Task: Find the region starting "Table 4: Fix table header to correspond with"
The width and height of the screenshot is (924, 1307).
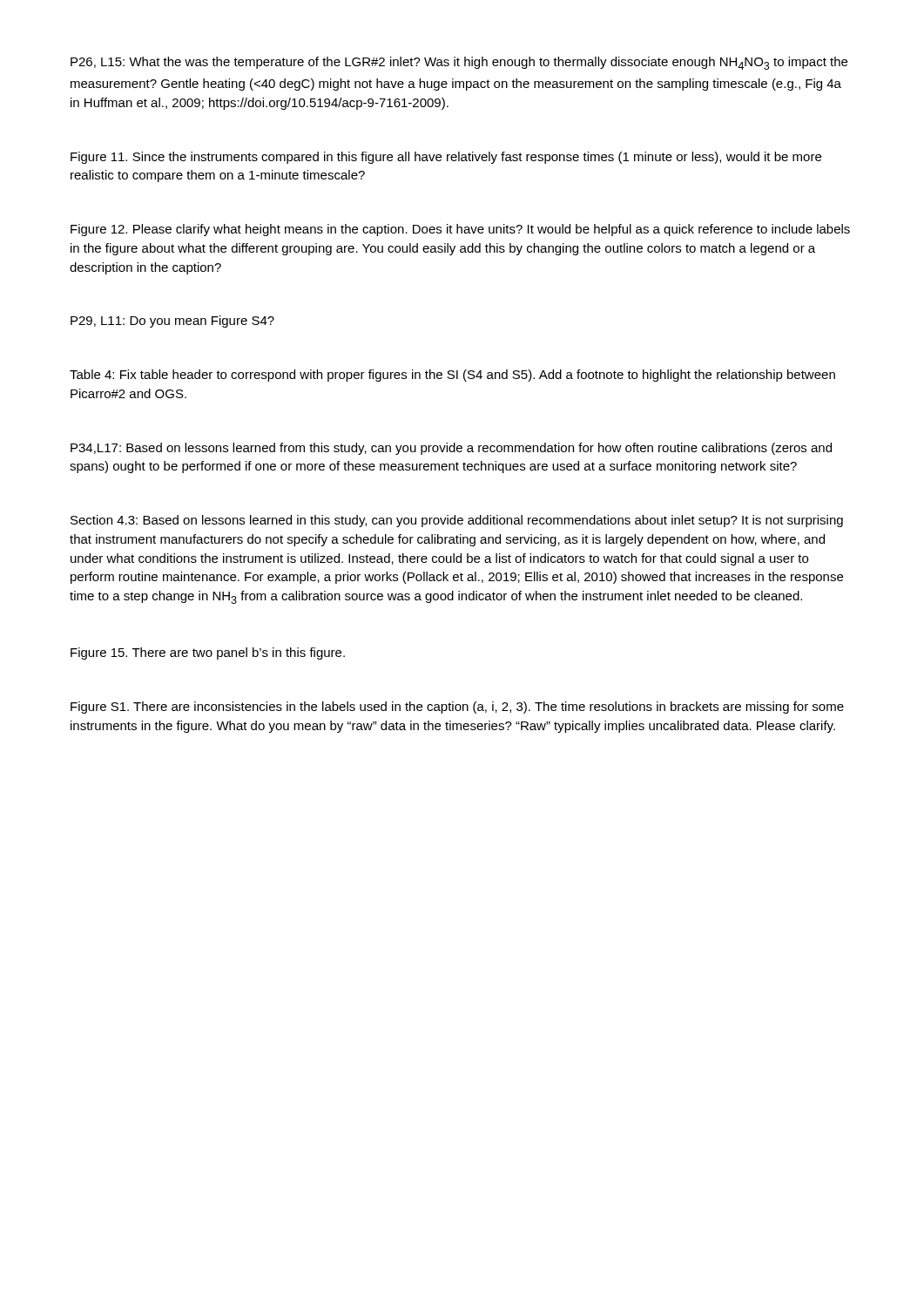Action: [x=453, y=384]
